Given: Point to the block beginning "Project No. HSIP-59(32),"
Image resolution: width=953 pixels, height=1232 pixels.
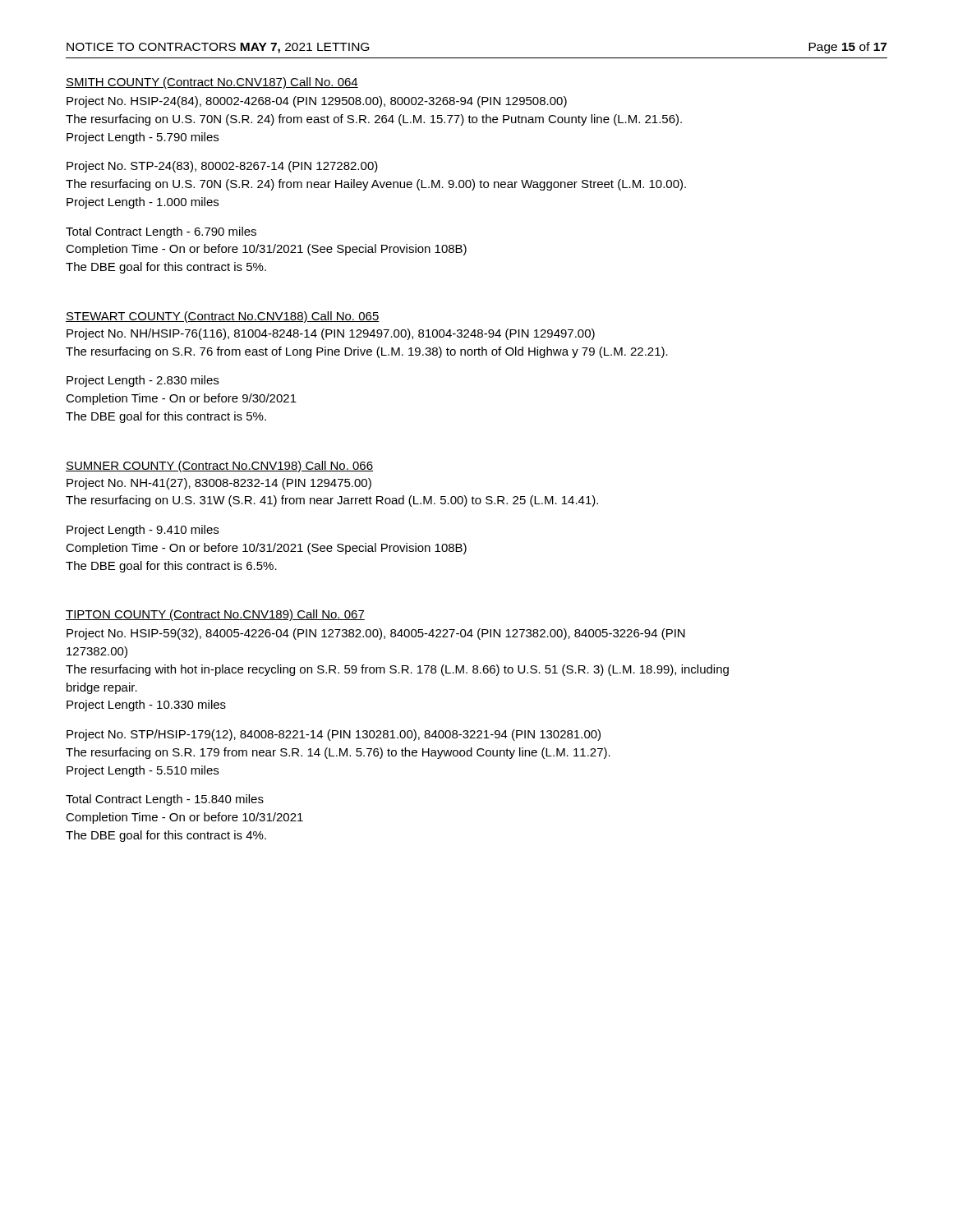Looking at the screenshot, I should click(398, 669).
